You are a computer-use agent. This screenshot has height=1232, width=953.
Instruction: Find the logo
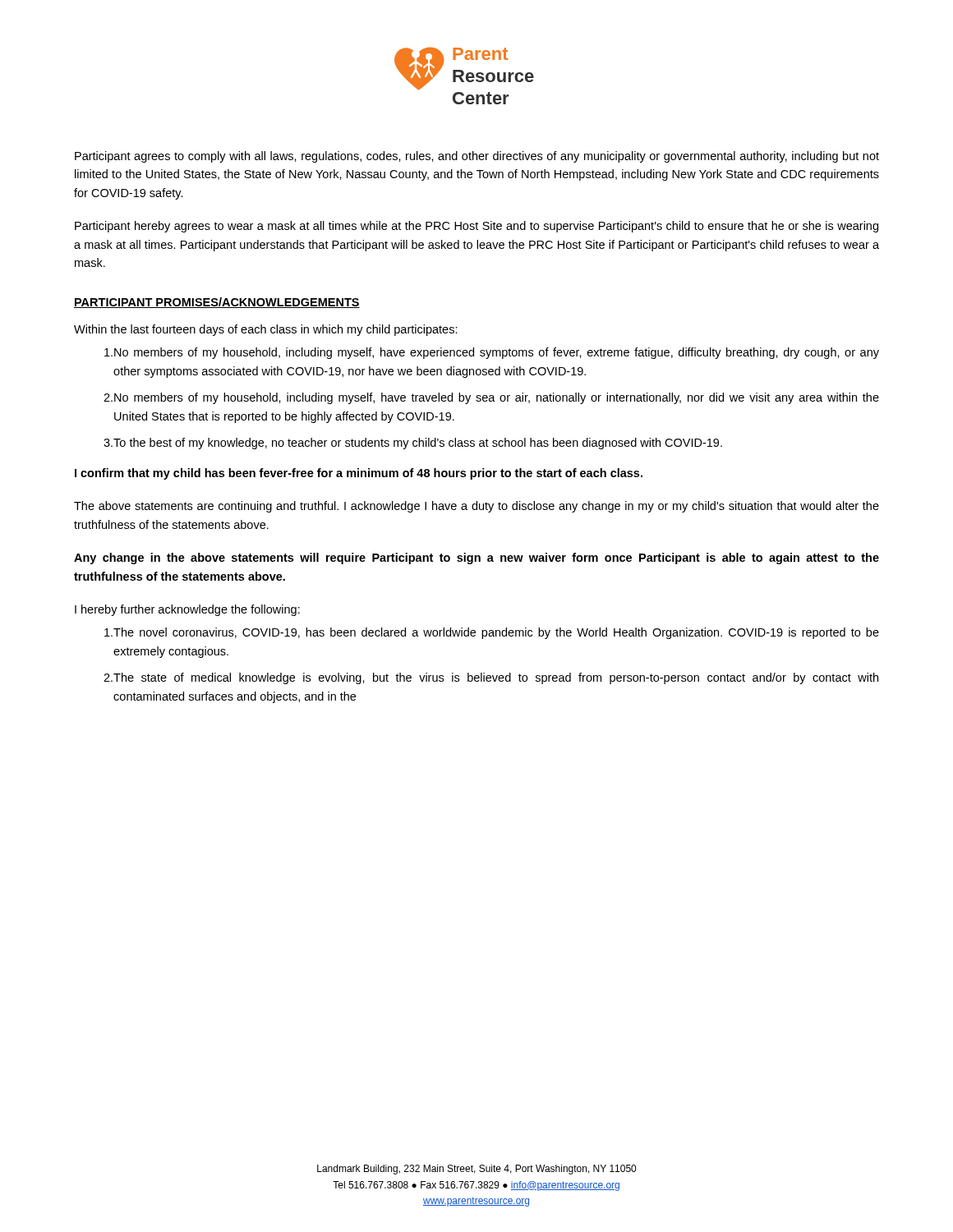476,73
